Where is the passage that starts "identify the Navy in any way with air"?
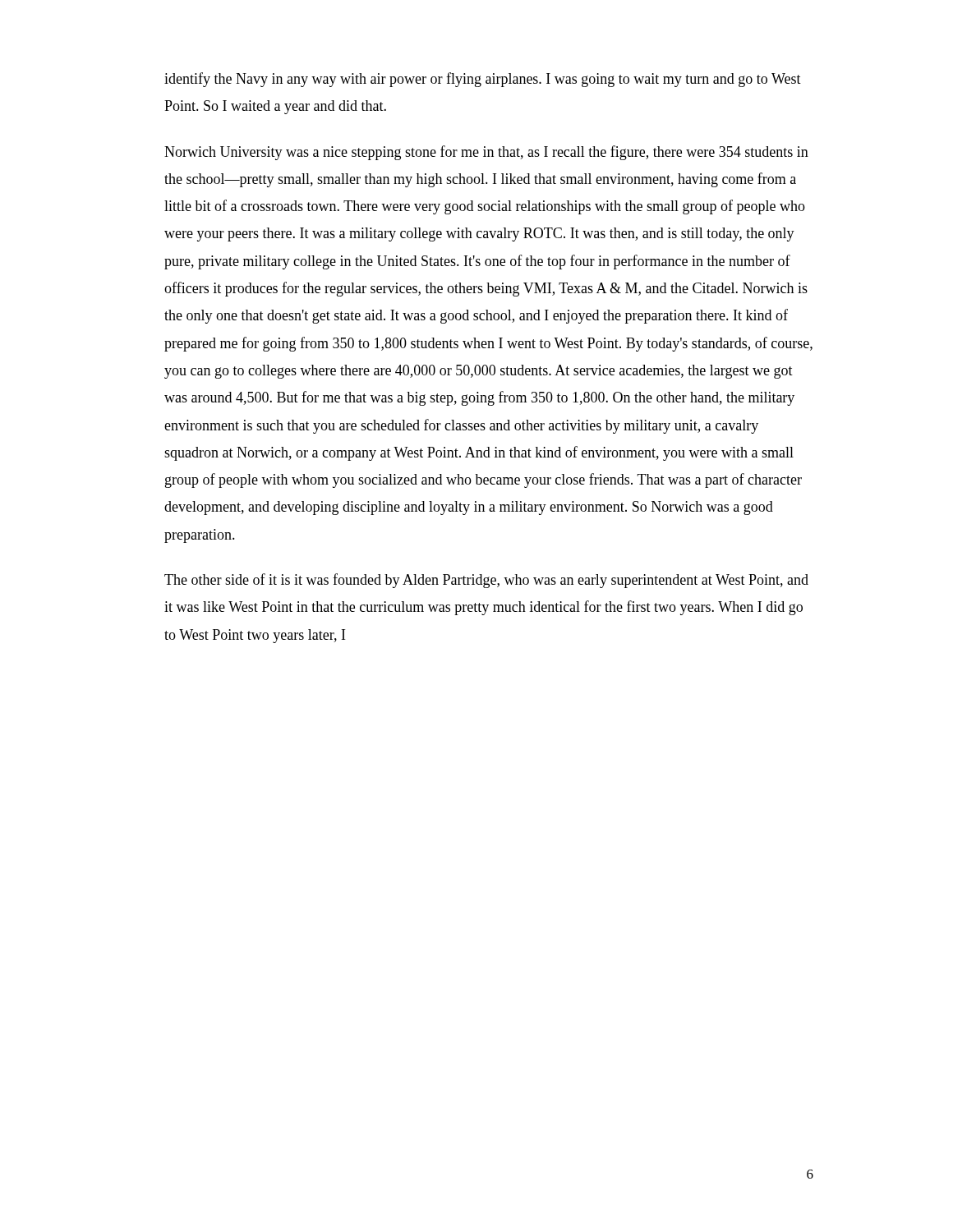The height and width of the screenshot is (1232, 953). [489, 357]
